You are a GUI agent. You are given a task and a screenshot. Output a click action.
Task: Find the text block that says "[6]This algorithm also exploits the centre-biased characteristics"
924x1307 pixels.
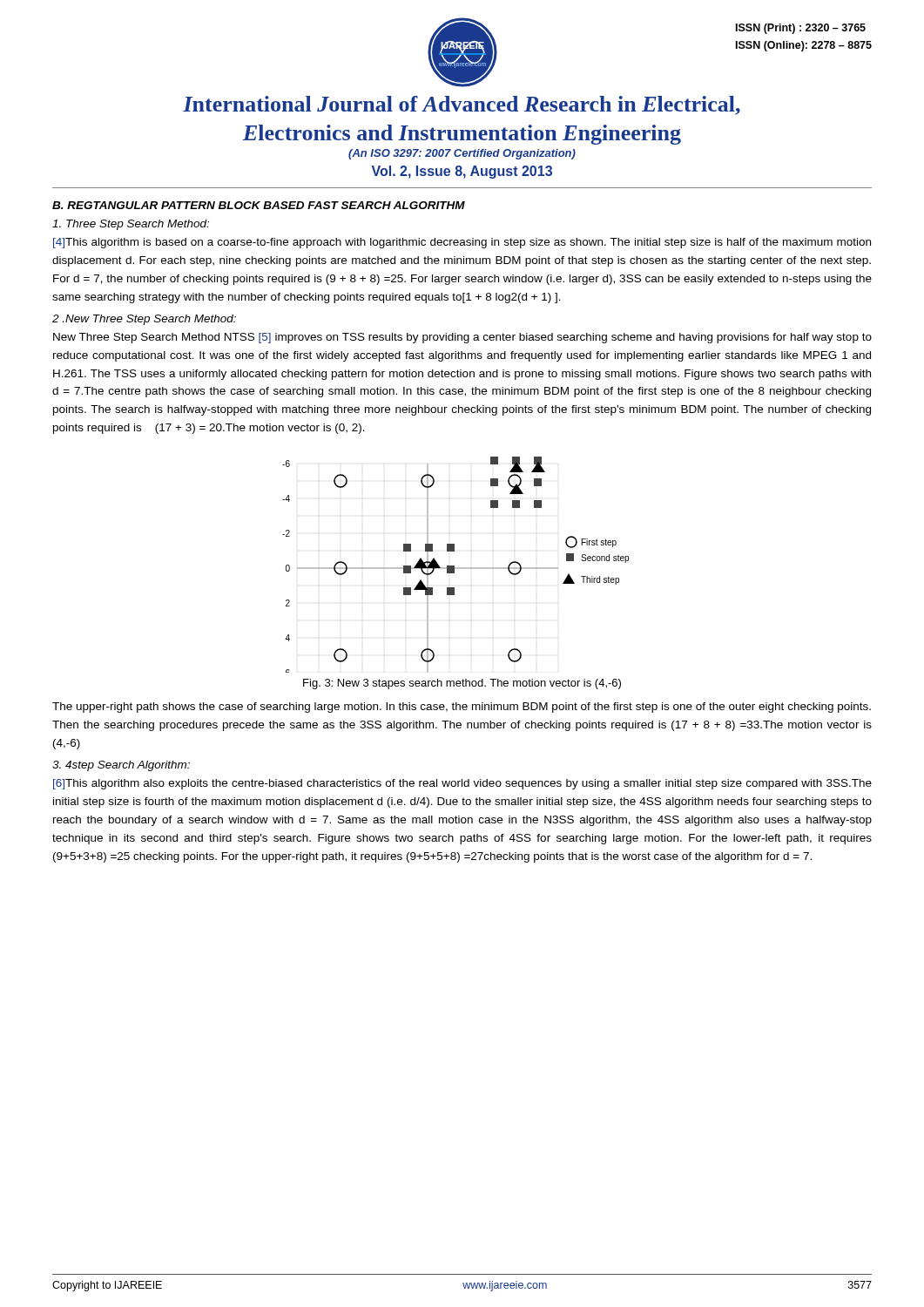pyautogui.click(x=462, y=819)
